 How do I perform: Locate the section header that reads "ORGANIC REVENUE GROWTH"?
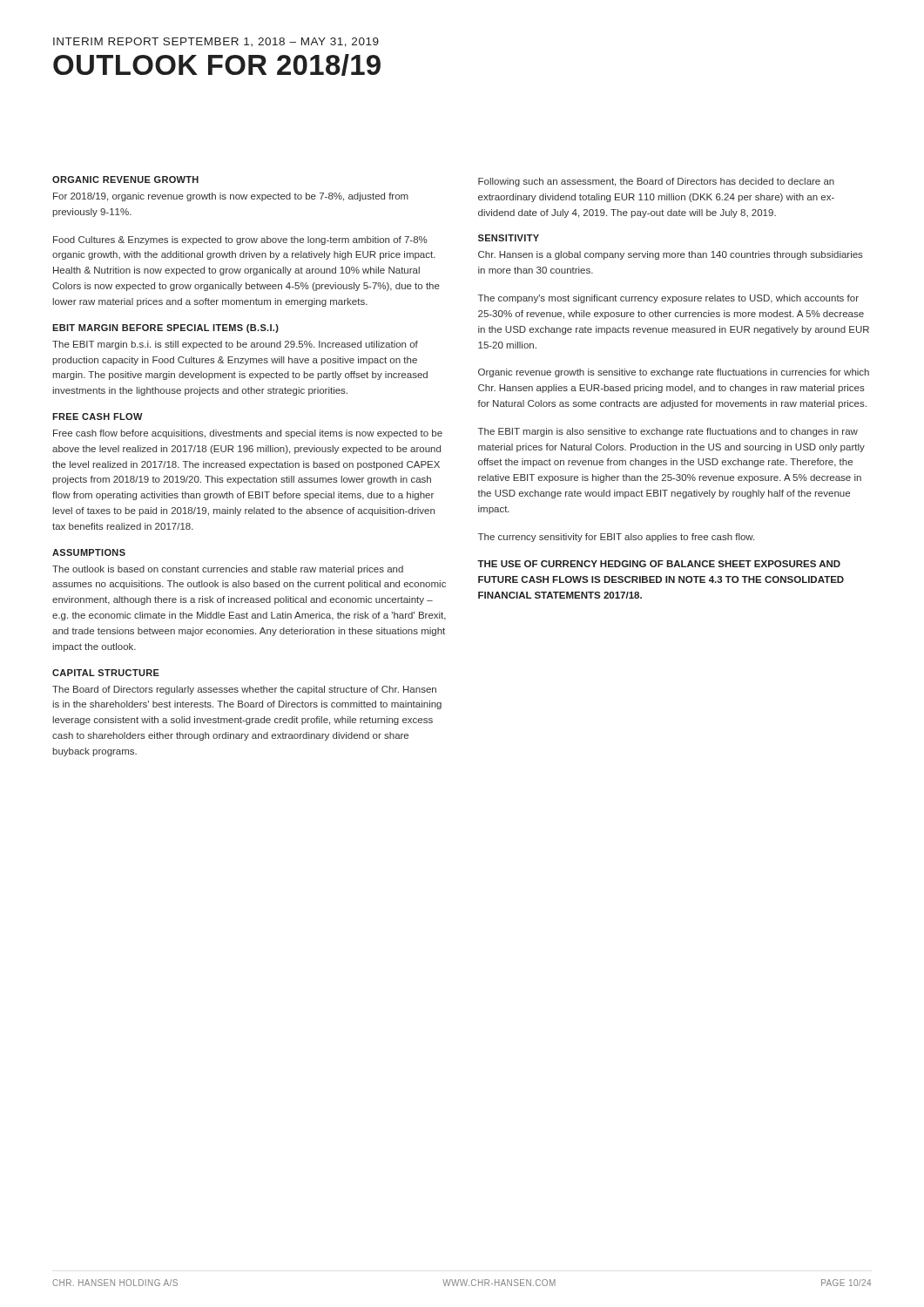click(x=126, y=179)
